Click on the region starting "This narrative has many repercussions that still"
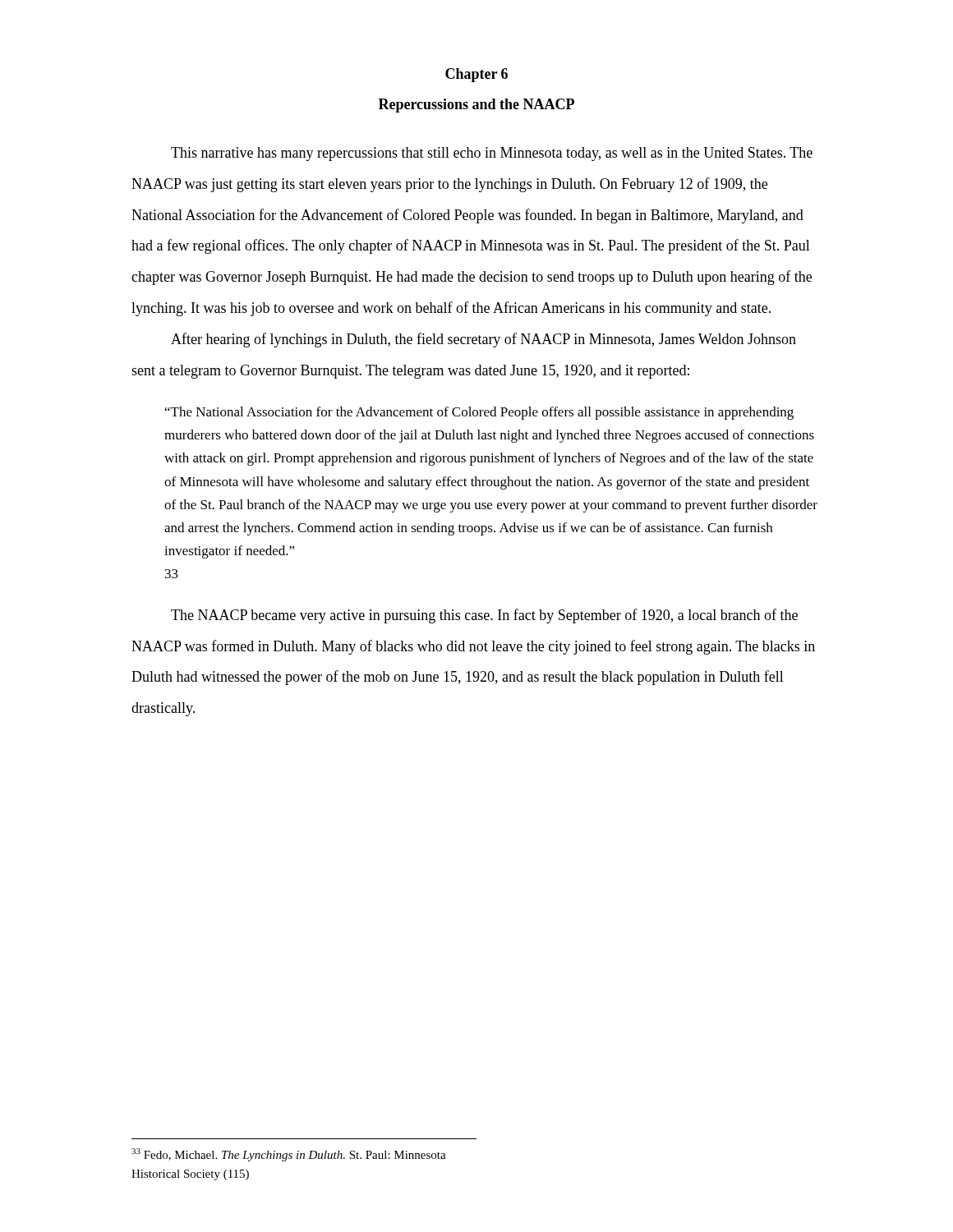This screenshot has height=1232, width=953. tap(476, 231)
